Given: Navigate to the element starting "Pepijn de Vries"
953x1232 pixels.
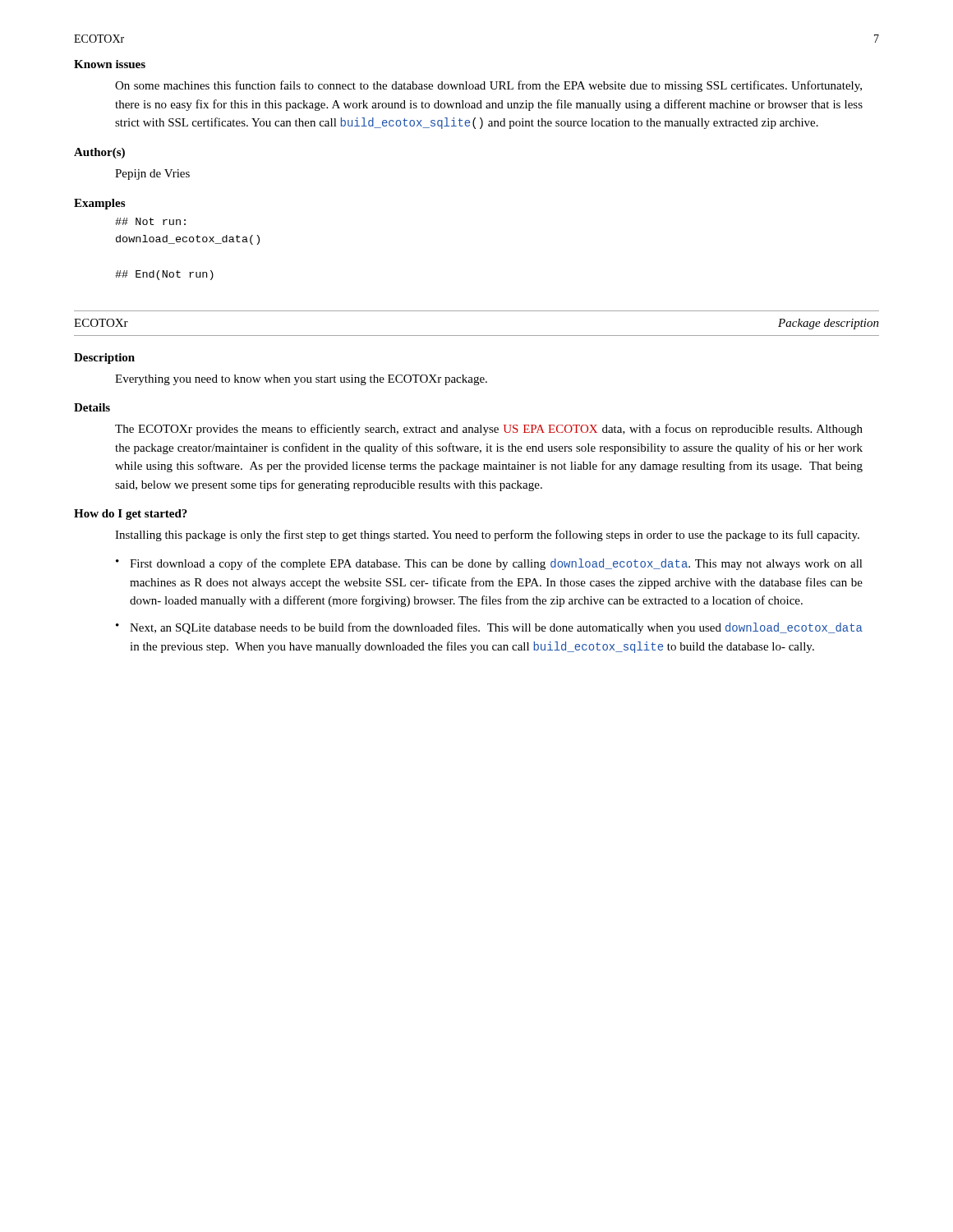Looking at the screenshot, I should (x=153, y=173).
